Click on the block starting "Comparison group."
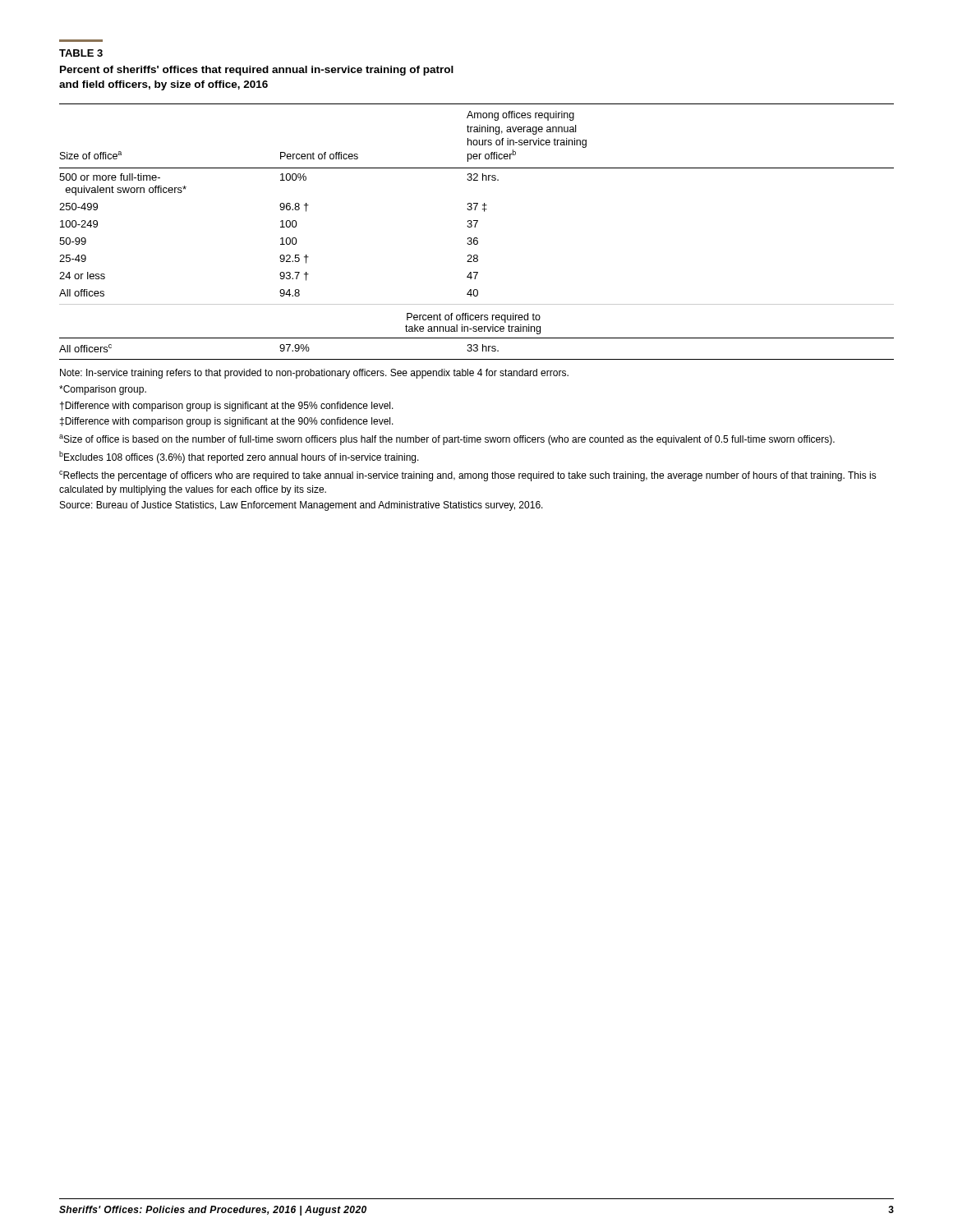Screen dimensions: 1232x953 (x=103, y=389)
